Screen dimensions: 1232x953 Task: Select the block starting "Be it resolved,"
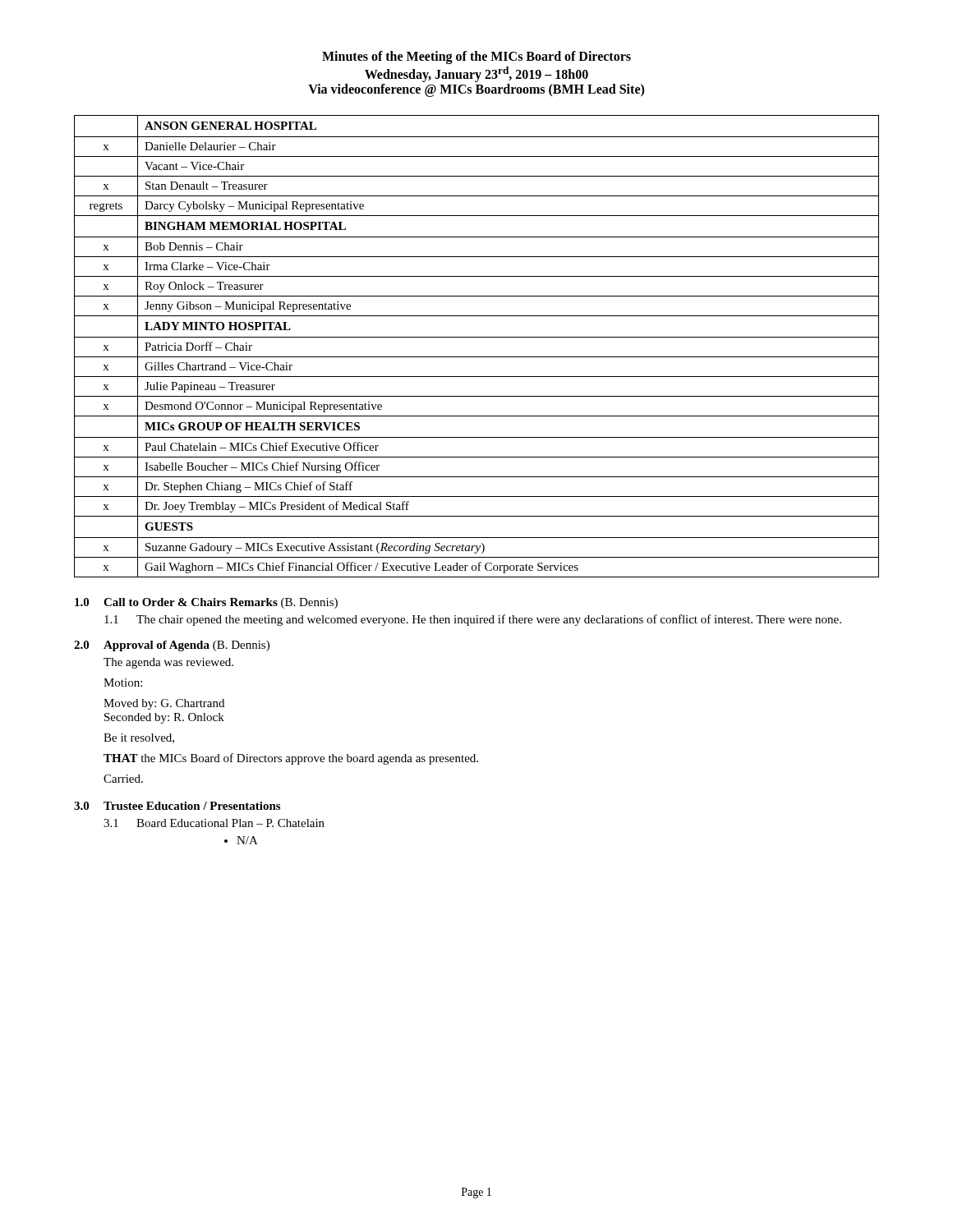[x=139, y=738]
